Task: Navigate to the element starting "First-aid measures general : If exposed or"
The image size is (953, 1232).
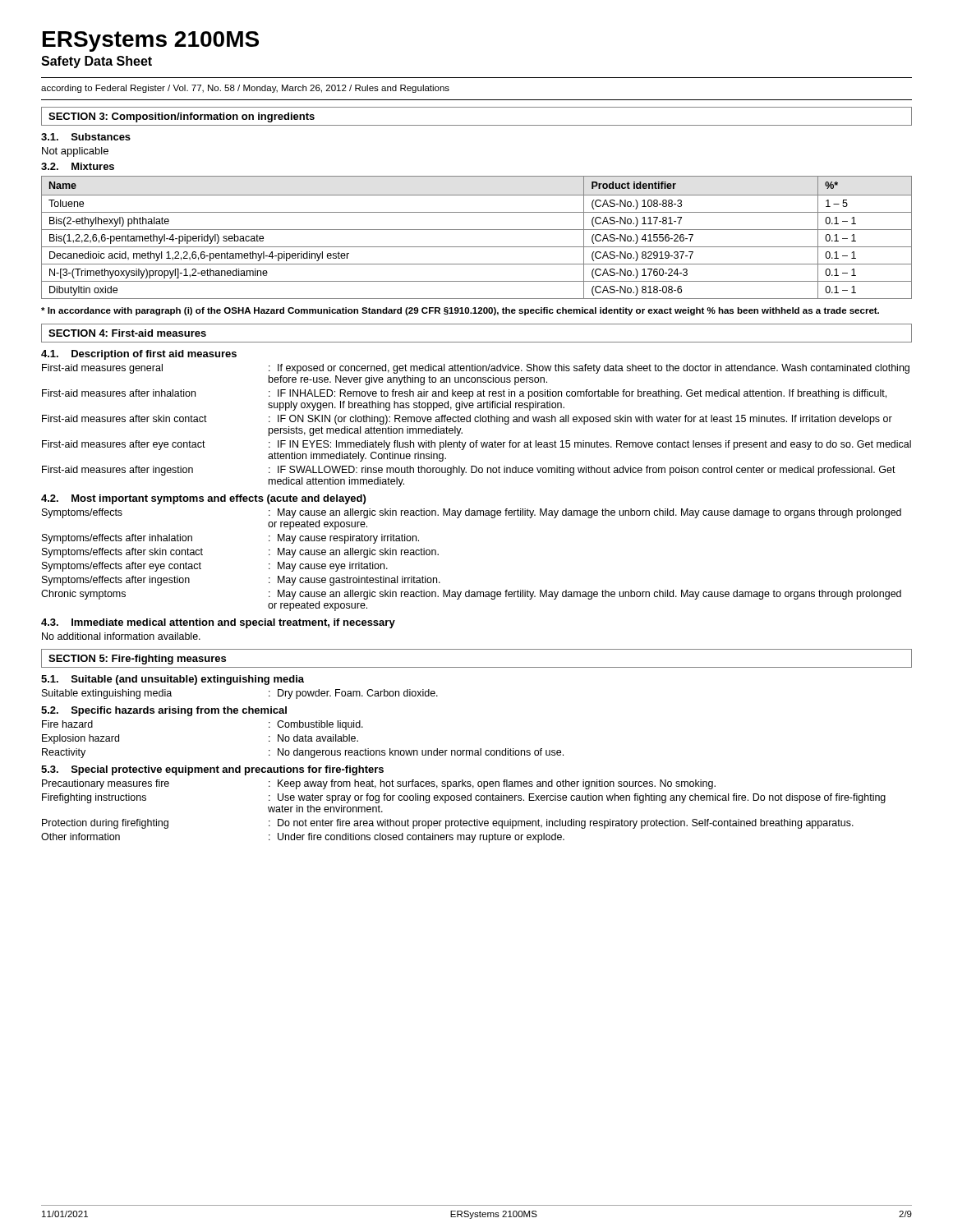Action: pos(476,374)
